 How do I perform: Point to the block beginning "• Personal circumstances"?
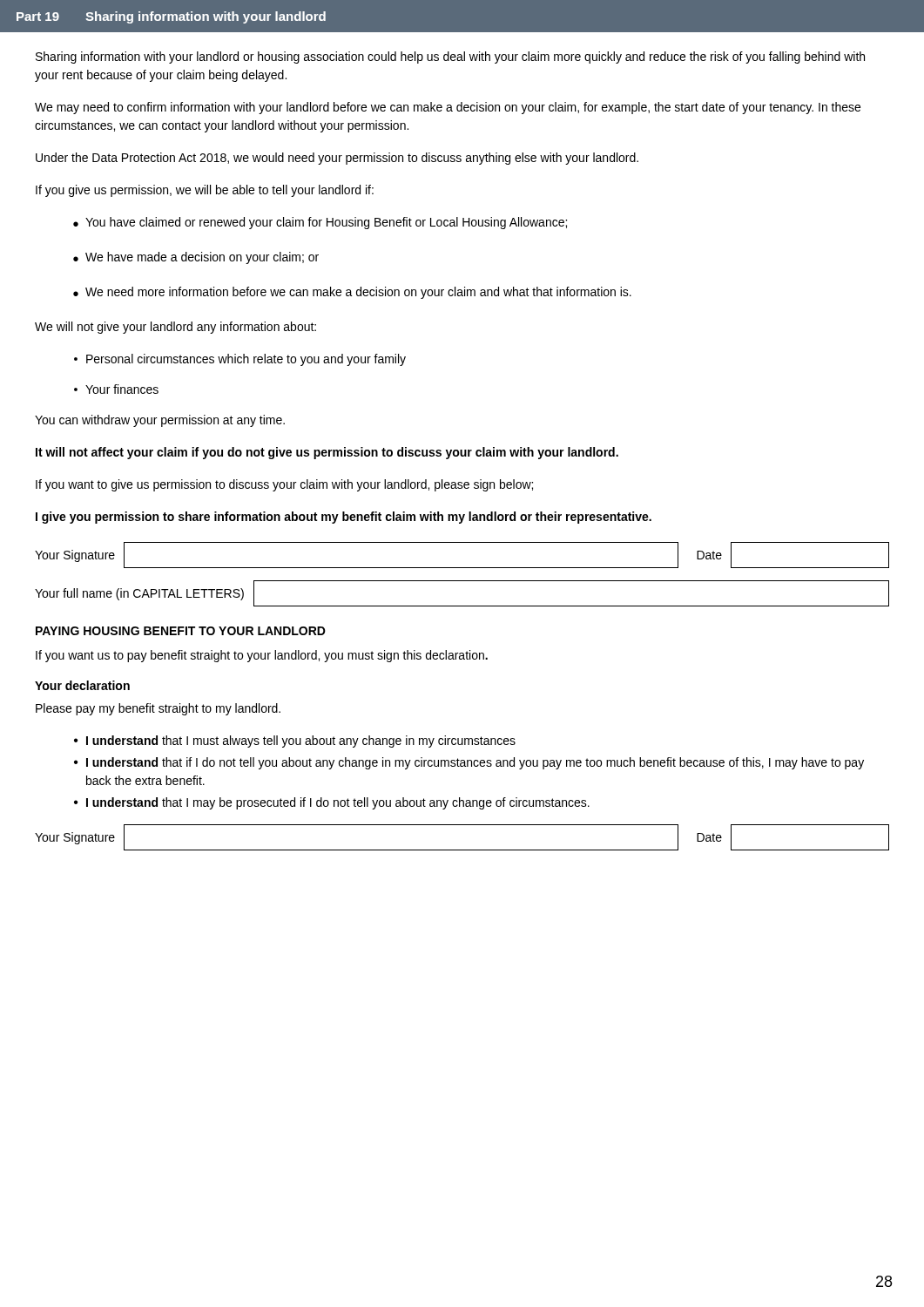point(236,359)
